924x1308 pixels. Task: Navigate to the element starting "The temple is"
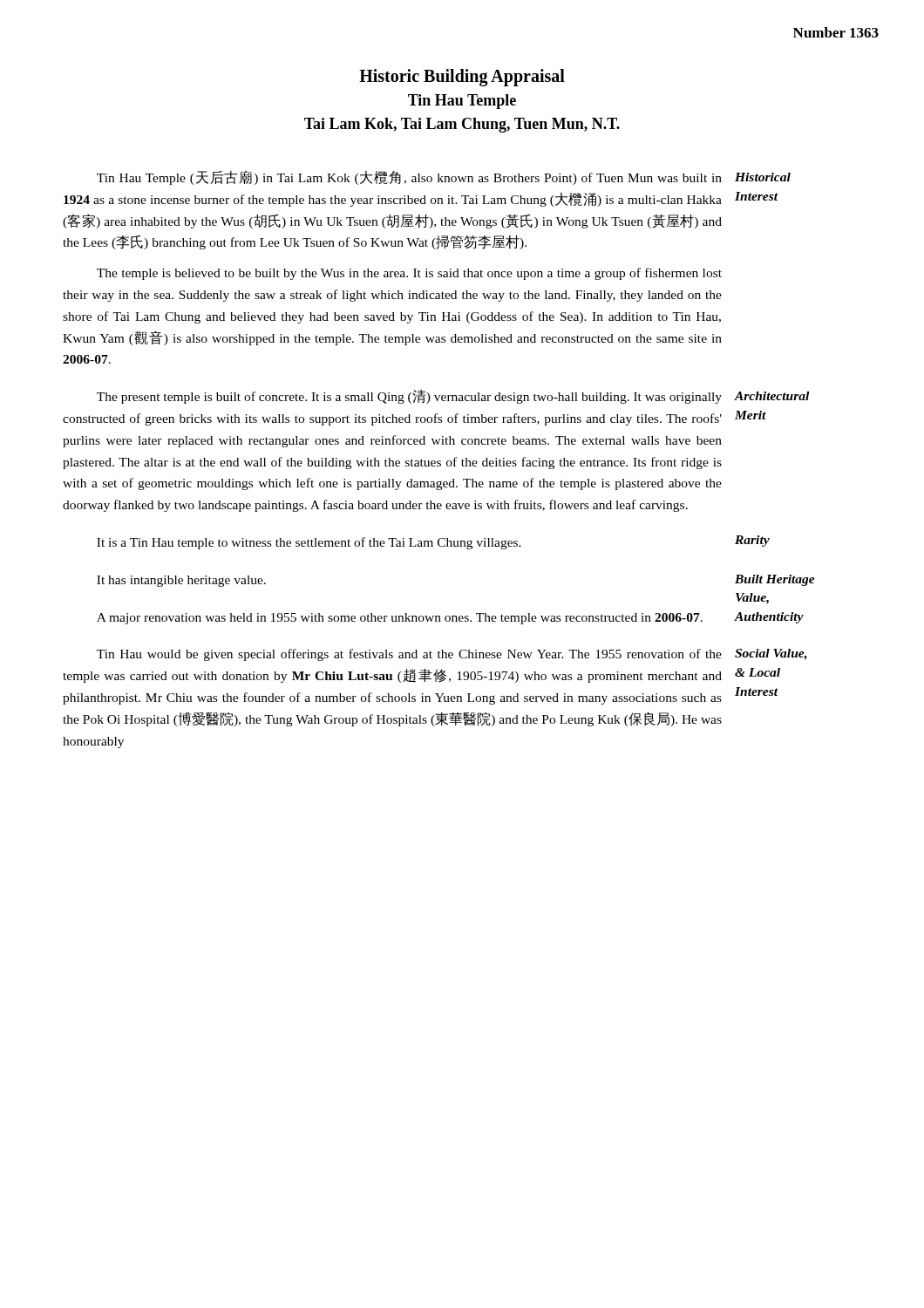392,317
